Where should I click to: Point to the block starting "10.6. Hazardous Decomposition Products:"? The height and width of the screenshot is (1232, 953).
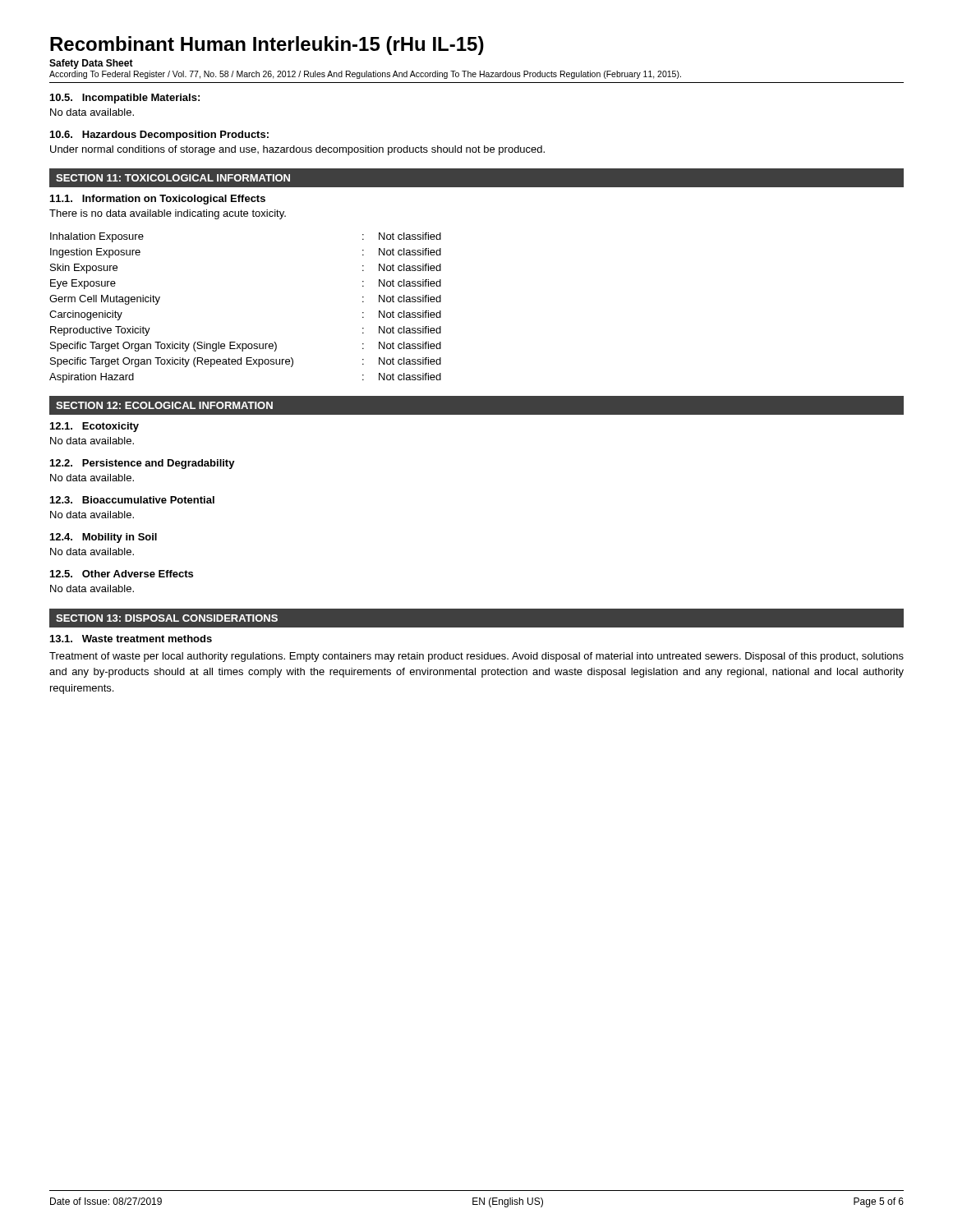click(x=159, y=134)
